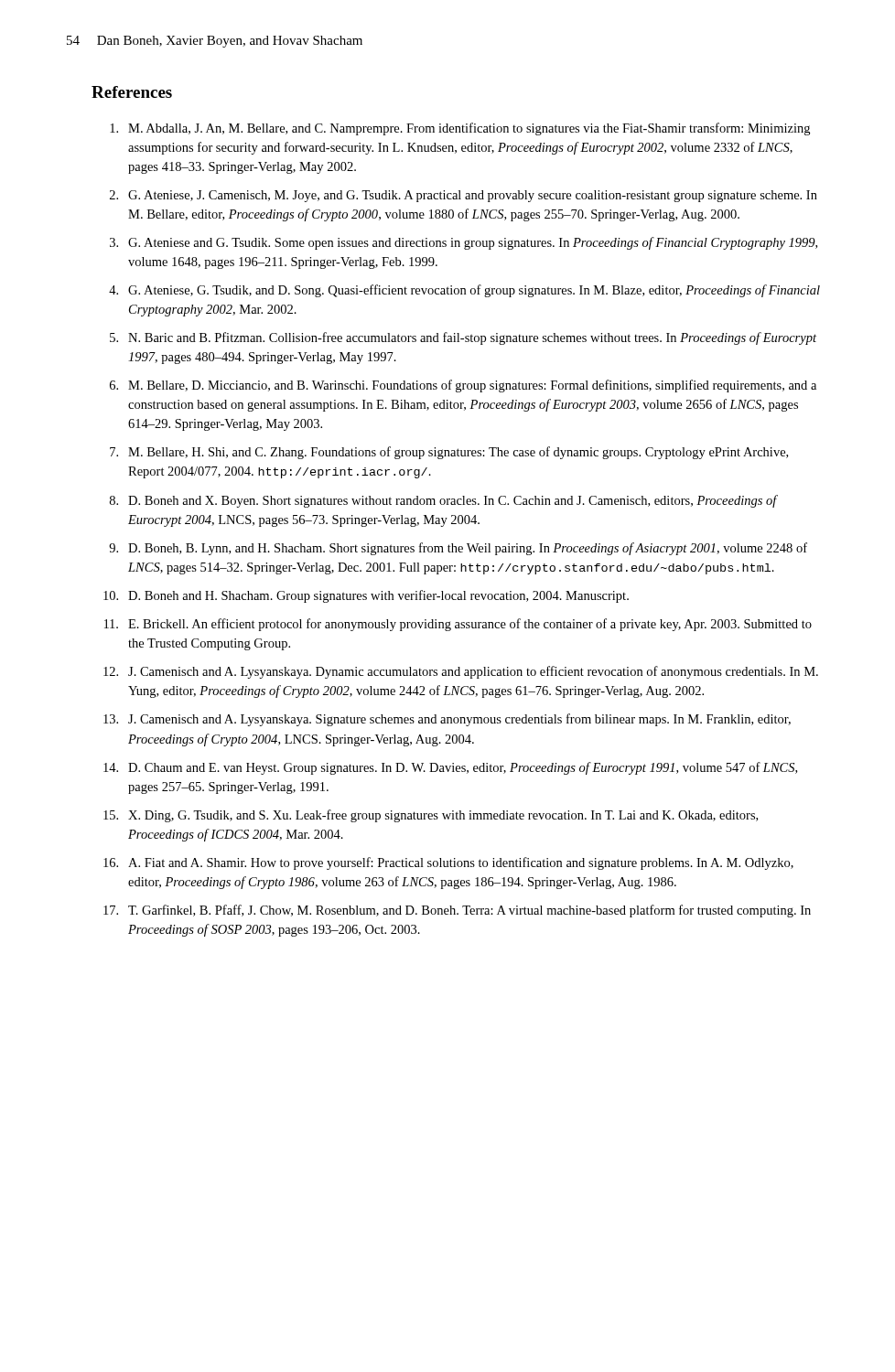Navigate to the region starting "5. N. Baric and B. Pfitzman. Collision-free accumulators"
Image resolution: width=895 pixels, height=1372 pixels.
click(457, 348)
